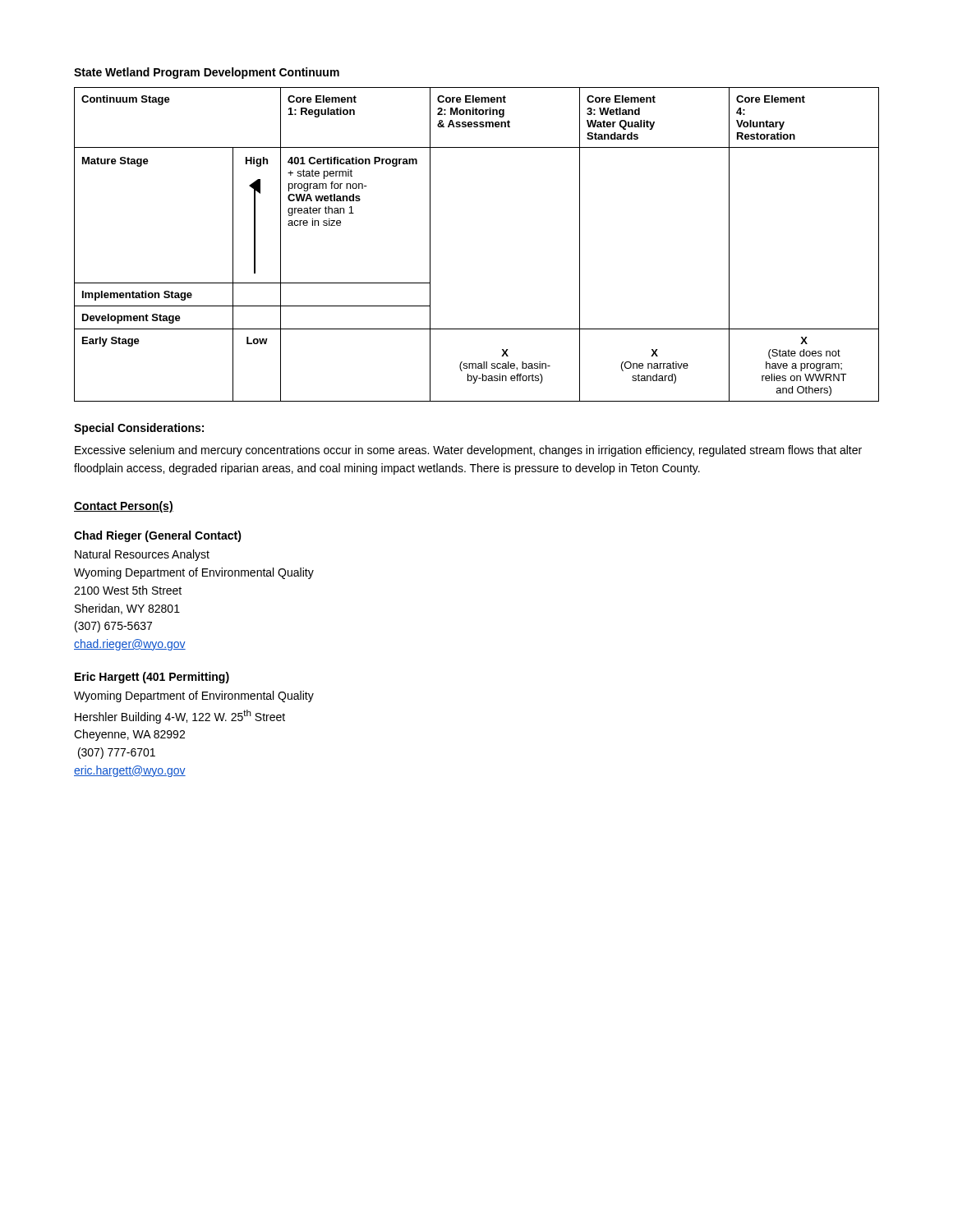Locate the block of text that opens with "Excessive selenium and mercury concentrations occur in"

(468, 459)
